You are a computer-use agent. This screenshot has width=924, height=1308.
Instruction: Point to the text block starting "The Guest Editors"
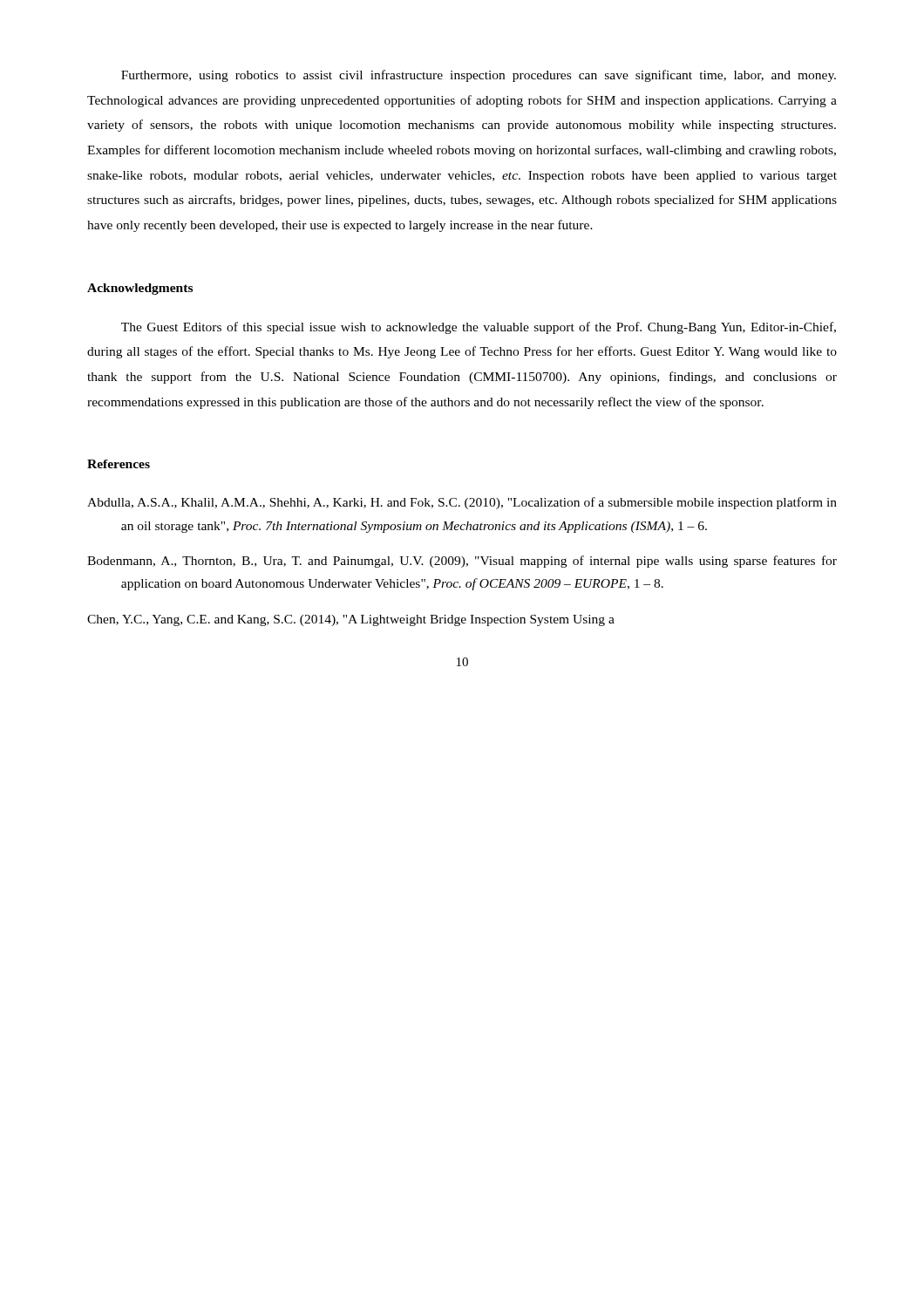pyautogui.click(x=462, y=365)
